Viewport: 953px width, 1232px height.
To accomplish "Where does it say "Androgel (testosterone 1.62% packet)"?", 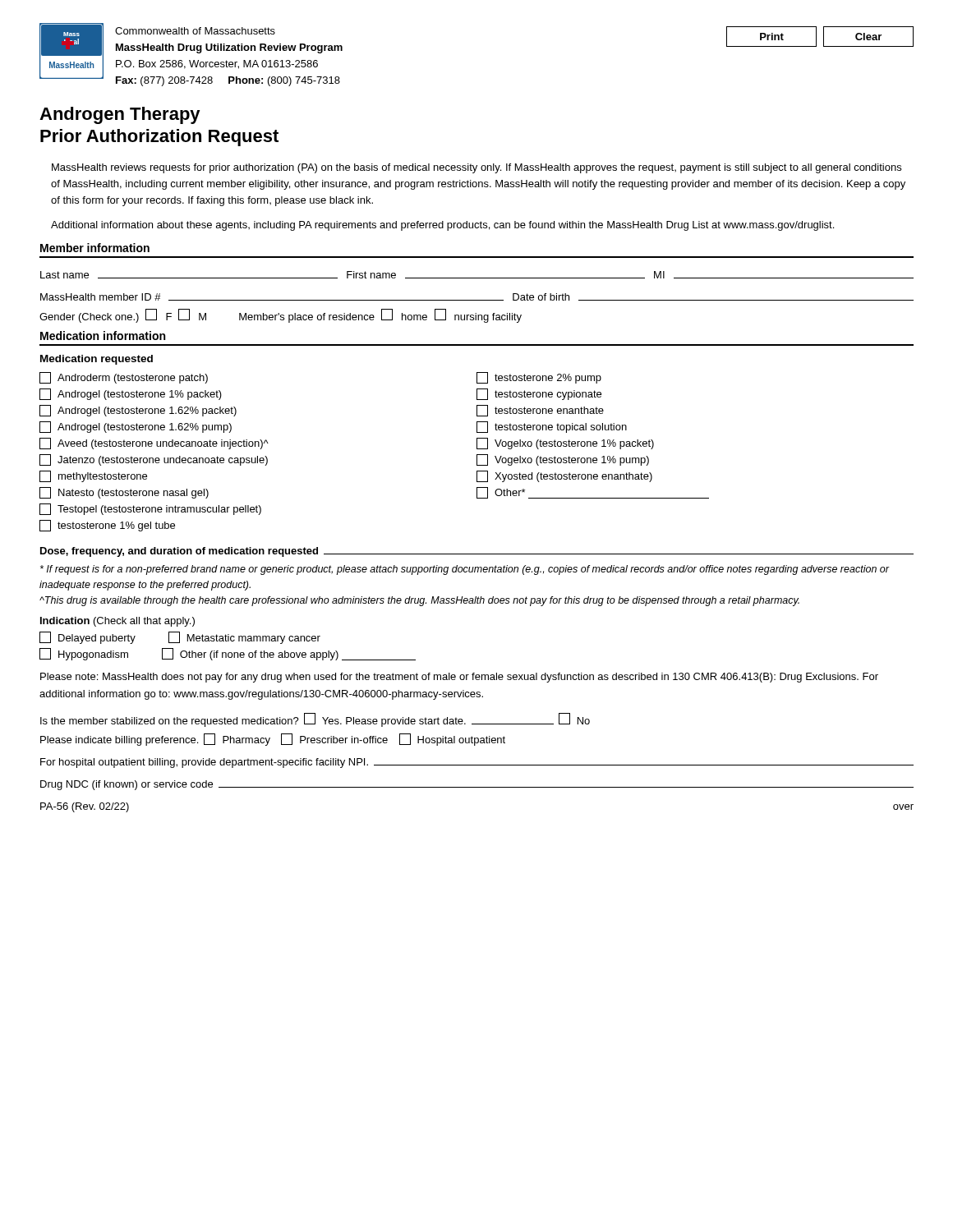I will [138, 410].
